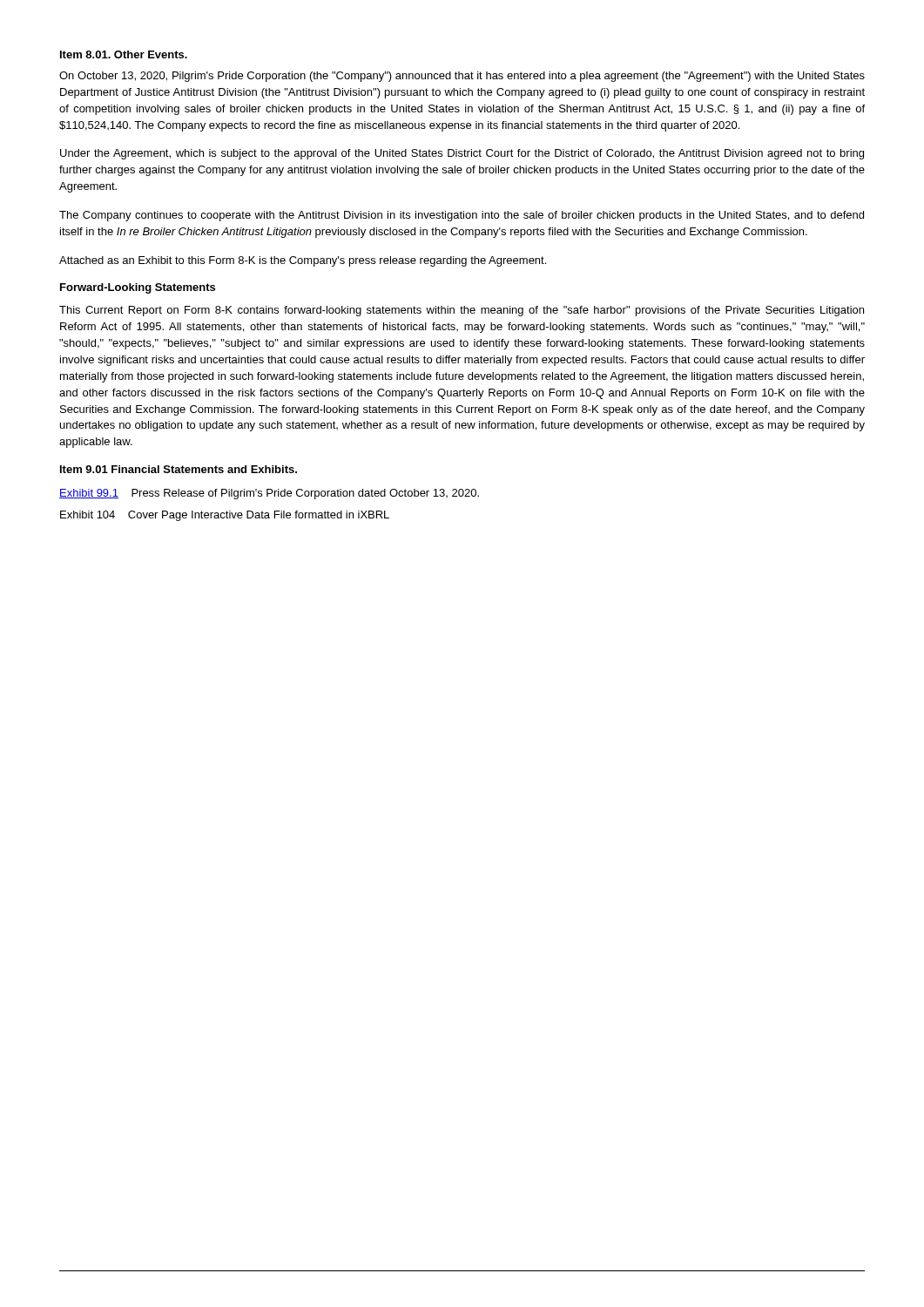
Task: Click on the passage starting "Exhibit 99.1 Press Release of Pilgrim's Pride"
Action: [270, 493]
